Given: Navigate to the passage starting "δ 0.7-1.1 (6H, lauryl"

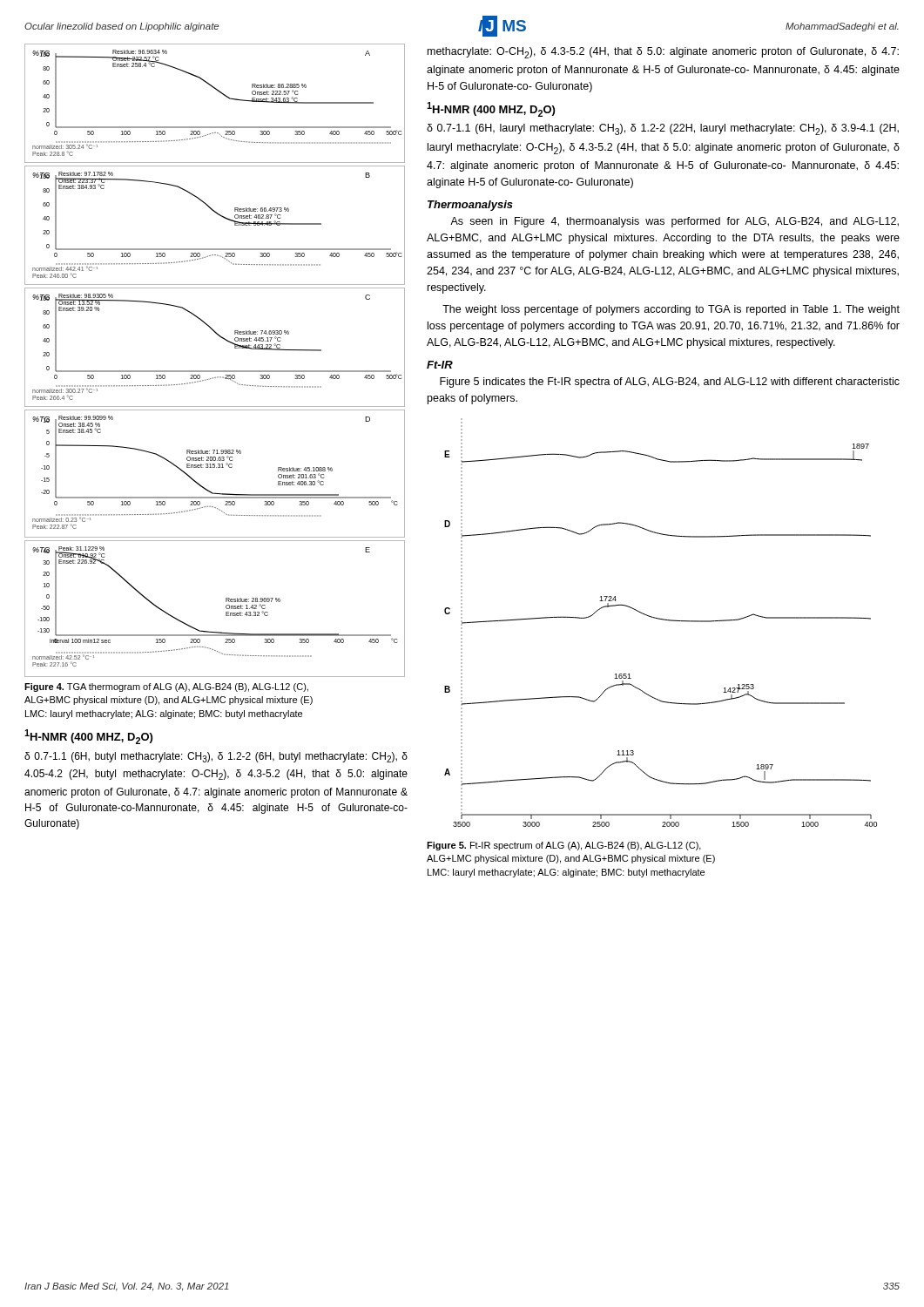Looking at the screenshot, I should pyautogui.click(x=663, y=155).
